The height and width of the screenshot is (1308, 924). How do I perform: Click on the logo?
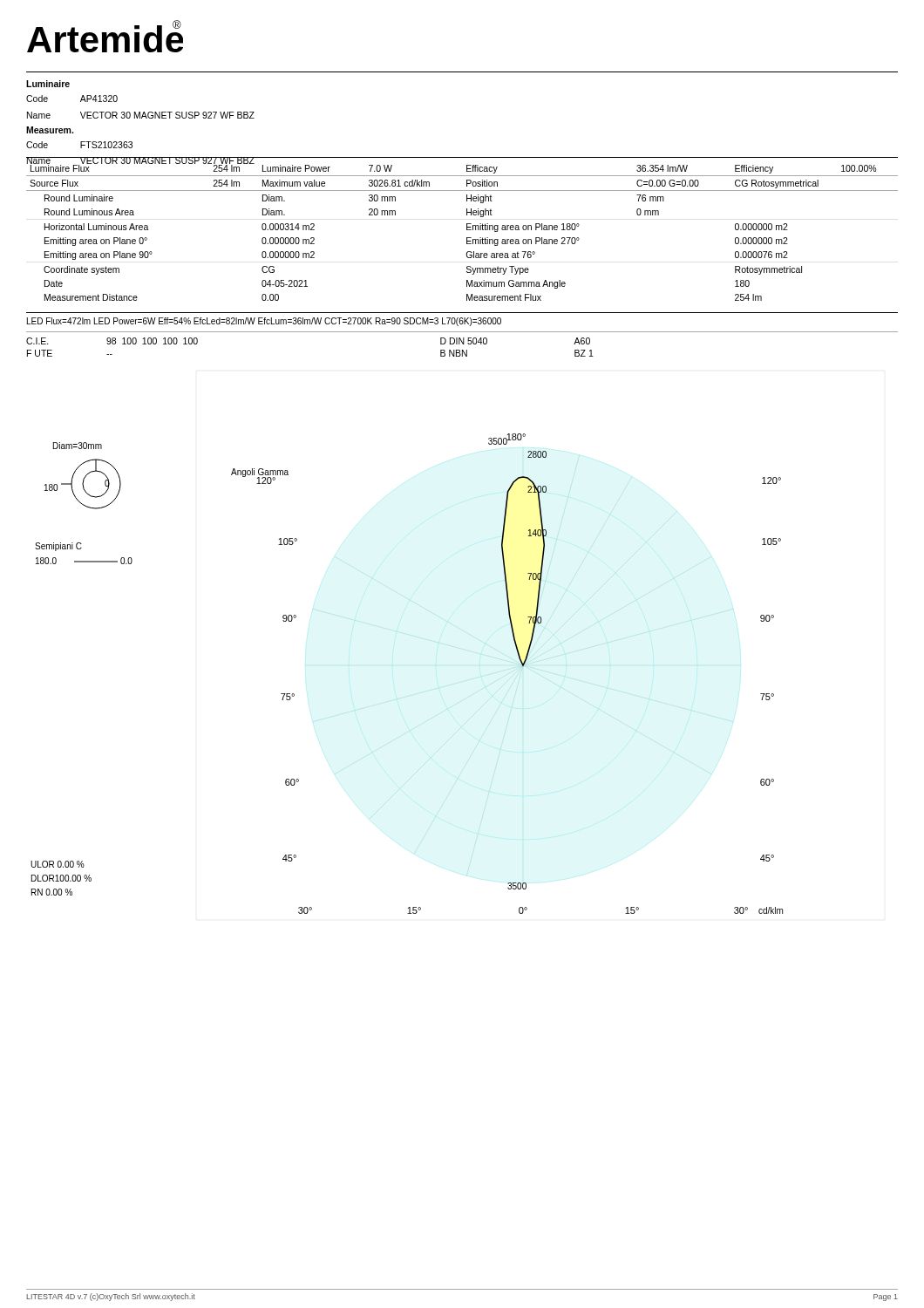[x=105, y=38]
